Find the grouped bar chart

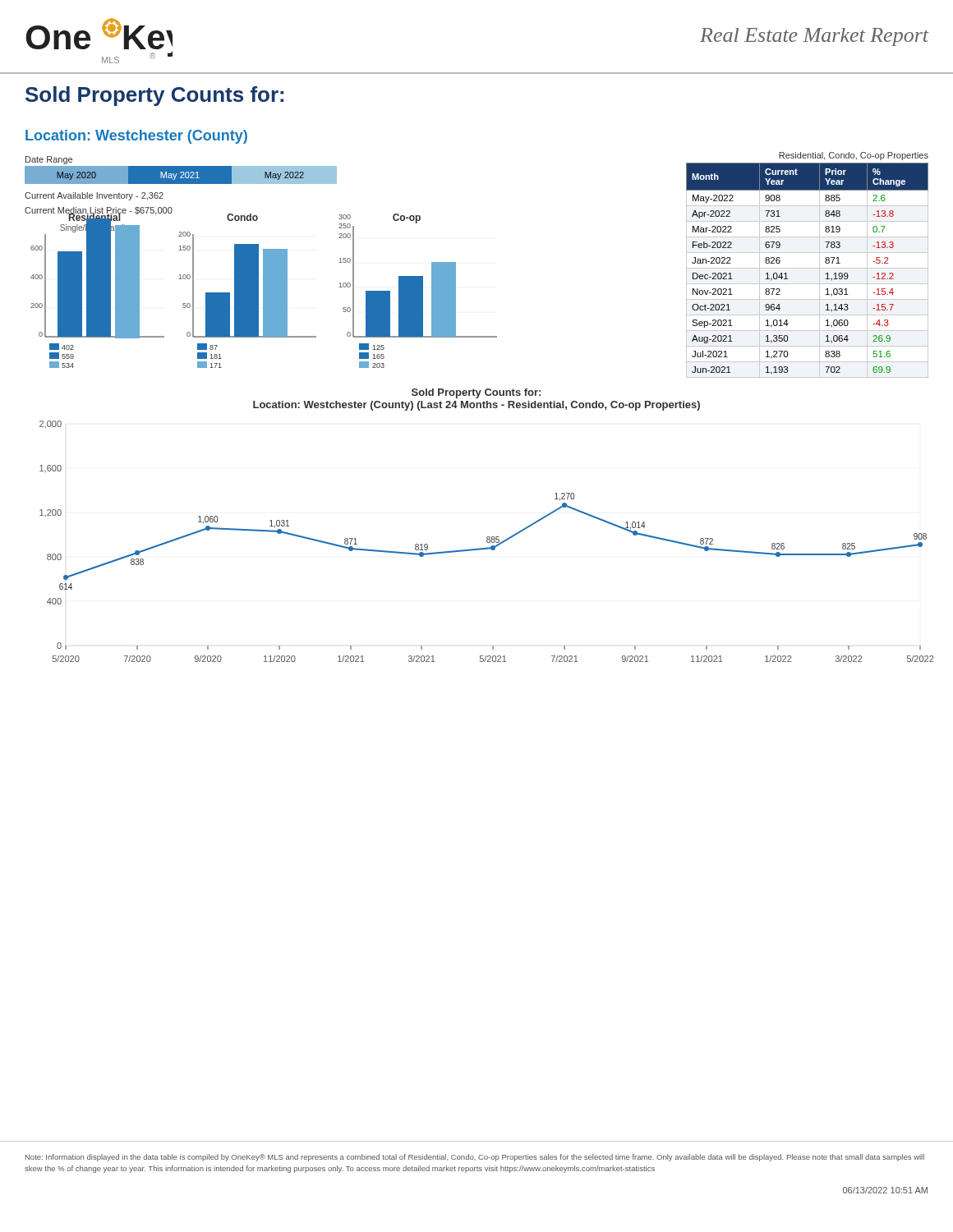pyautogui.click(x=267, y=292)
